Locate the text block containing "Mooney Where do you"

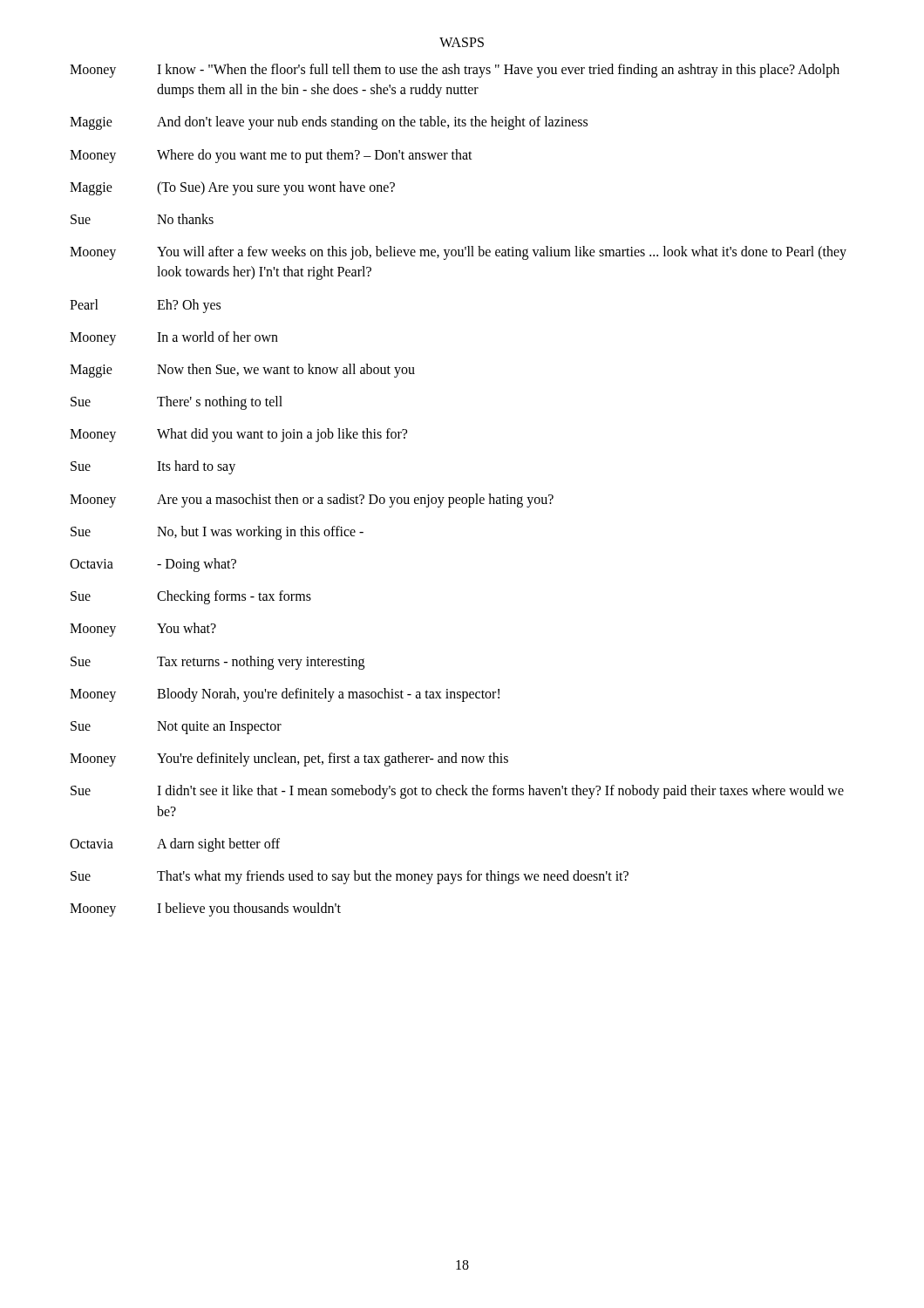pyautogui.click(x=462, y=154)
